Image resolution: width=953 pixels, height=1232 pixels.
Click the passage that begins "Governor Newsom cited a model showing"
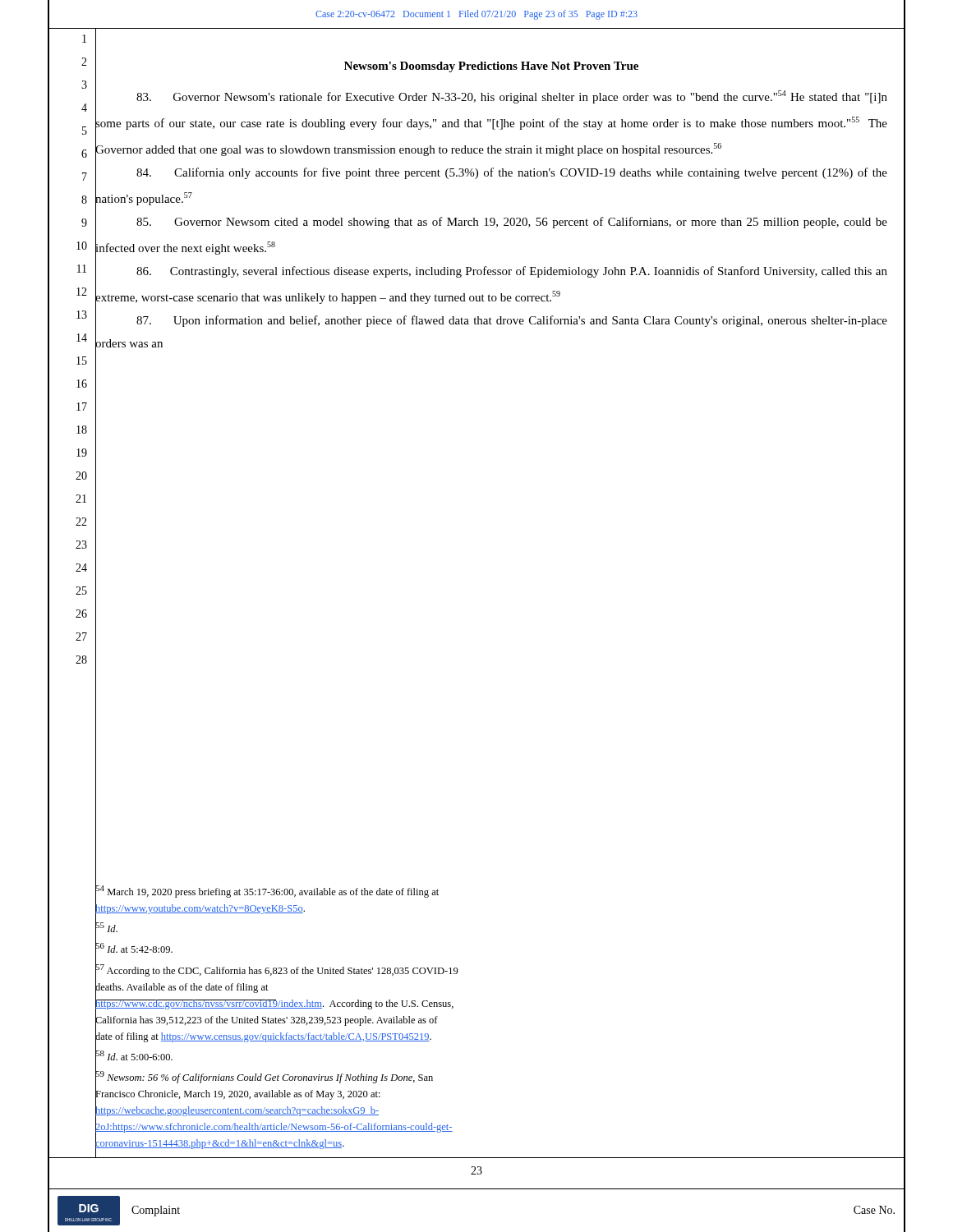(x=491, y=235)
